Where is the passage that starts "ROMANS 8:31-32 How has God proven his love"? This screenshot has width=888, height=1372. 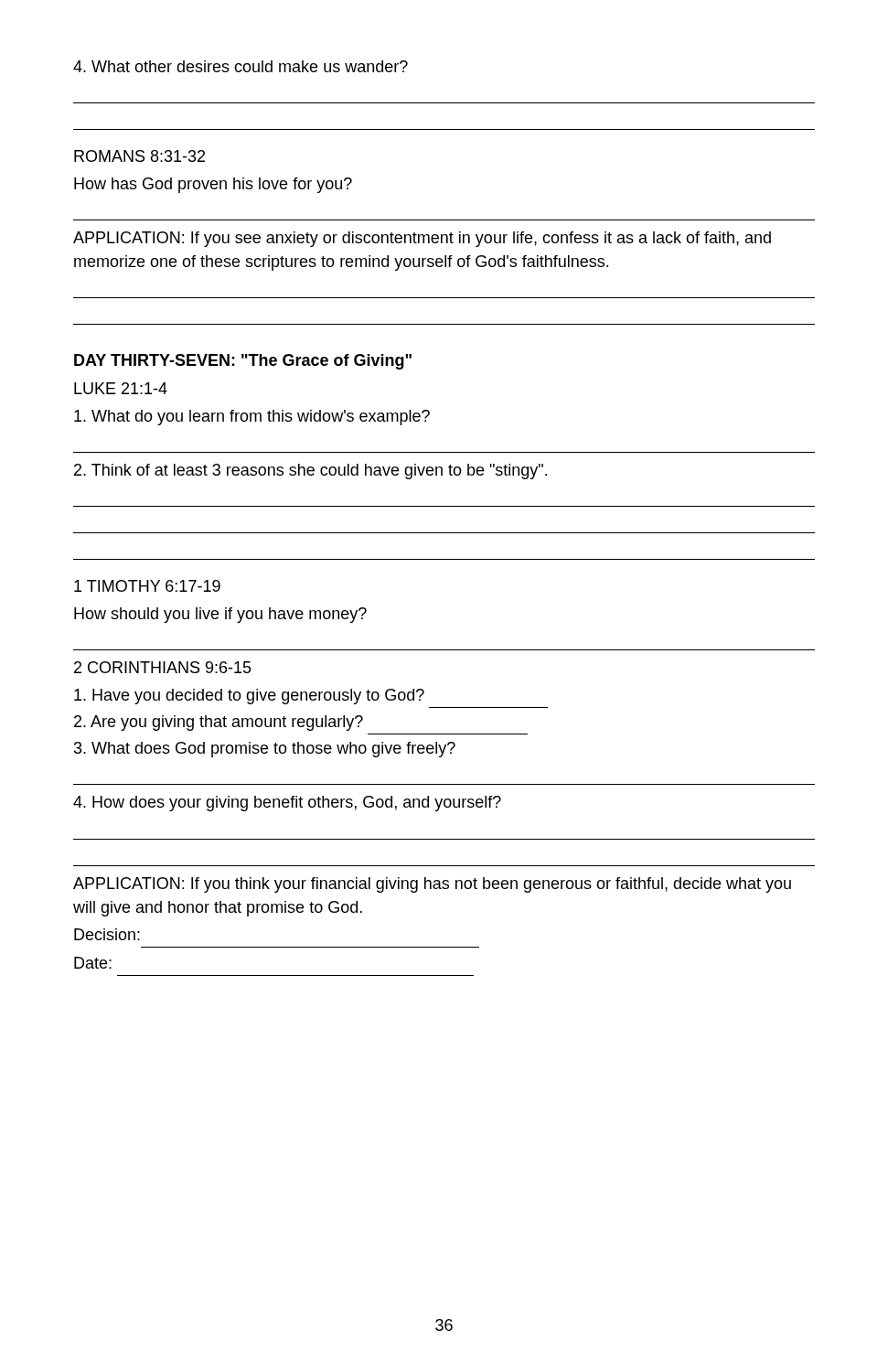pos(139,156)
